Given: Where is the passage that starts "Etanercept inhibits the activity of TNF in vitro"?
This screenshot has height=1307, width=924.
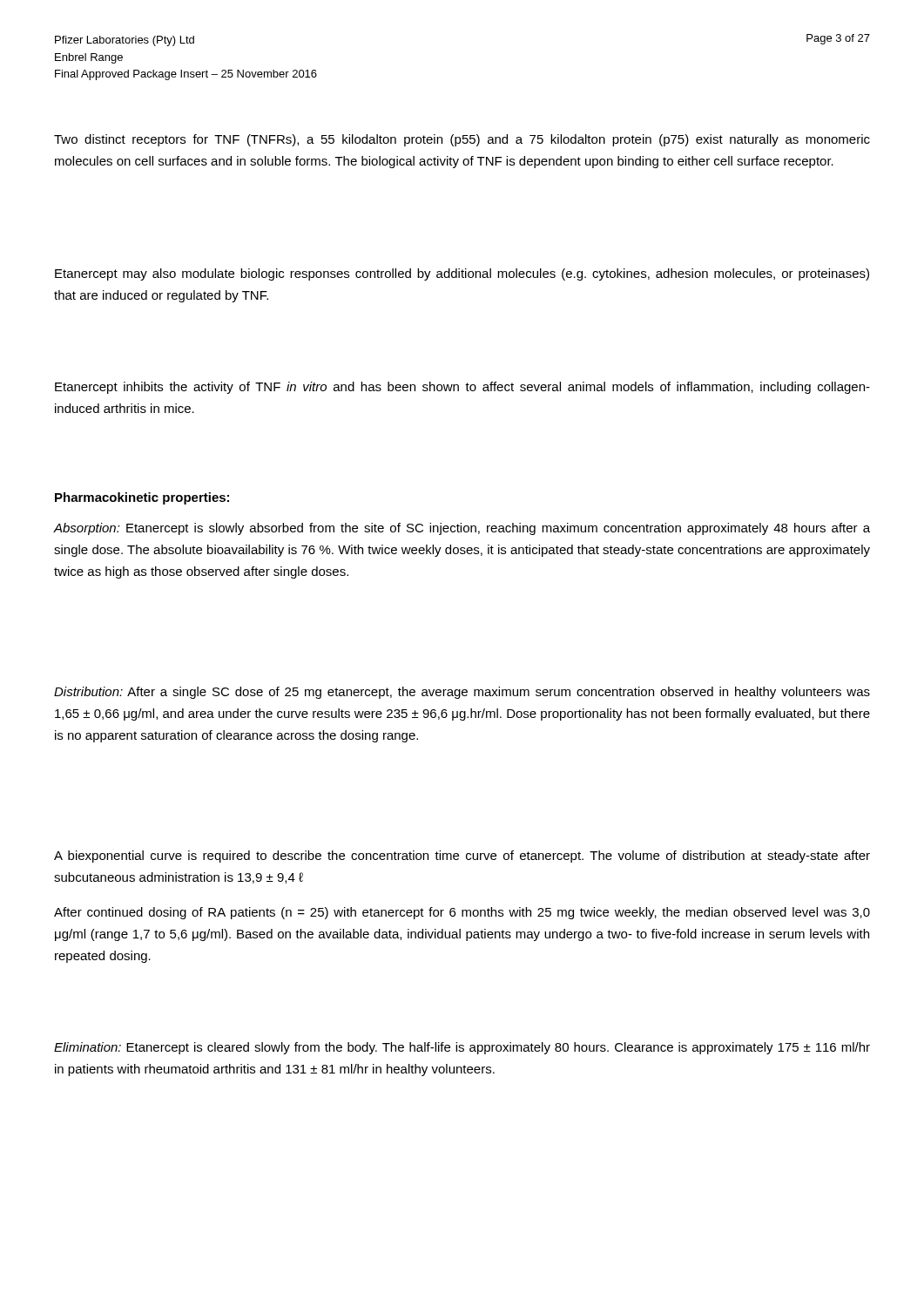Looking at the screenshot, I should (462, 397).
